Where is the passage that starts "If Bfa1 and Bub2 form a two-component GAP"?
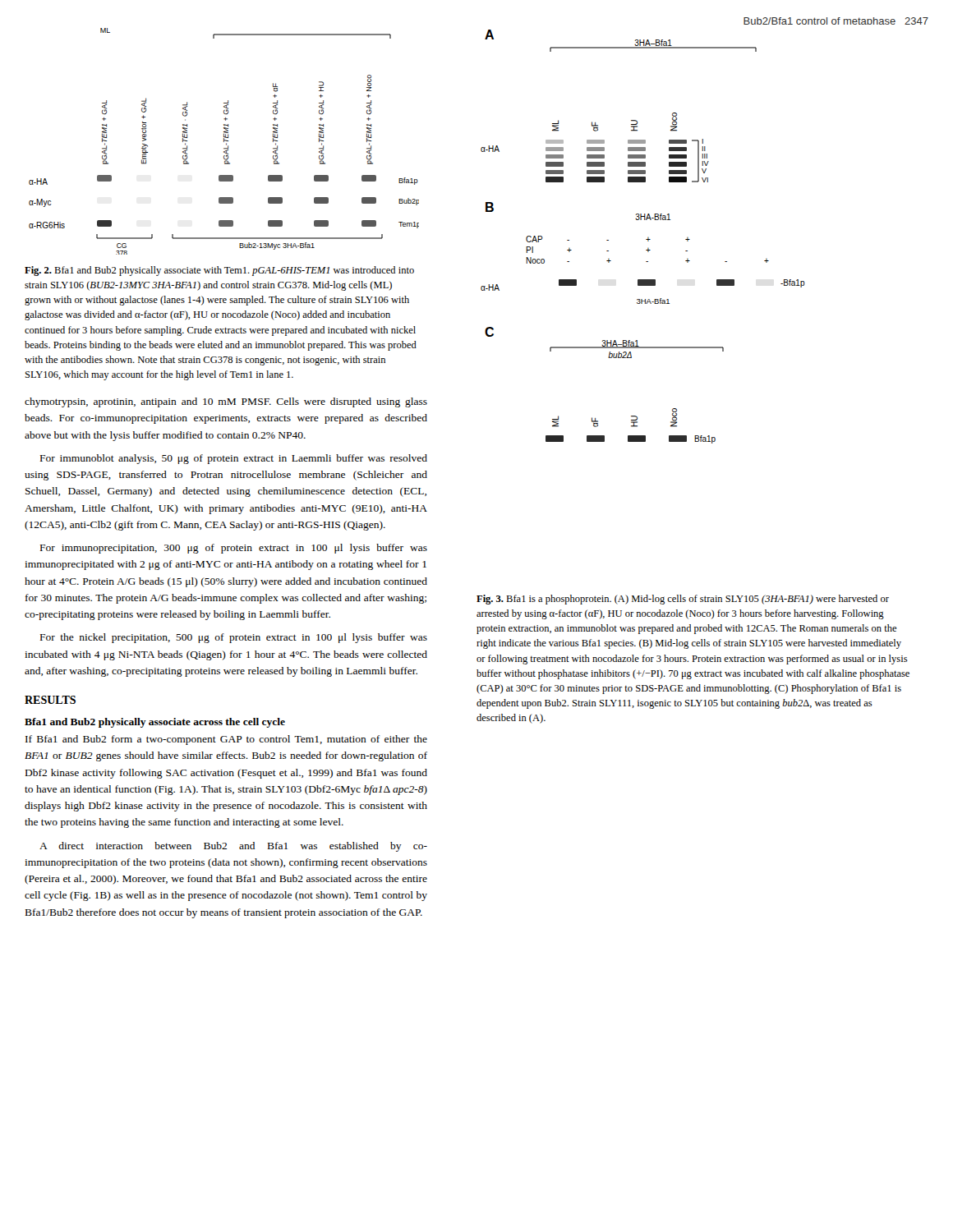The width and height of the screenshot is (953, 1232). [226, 780]
